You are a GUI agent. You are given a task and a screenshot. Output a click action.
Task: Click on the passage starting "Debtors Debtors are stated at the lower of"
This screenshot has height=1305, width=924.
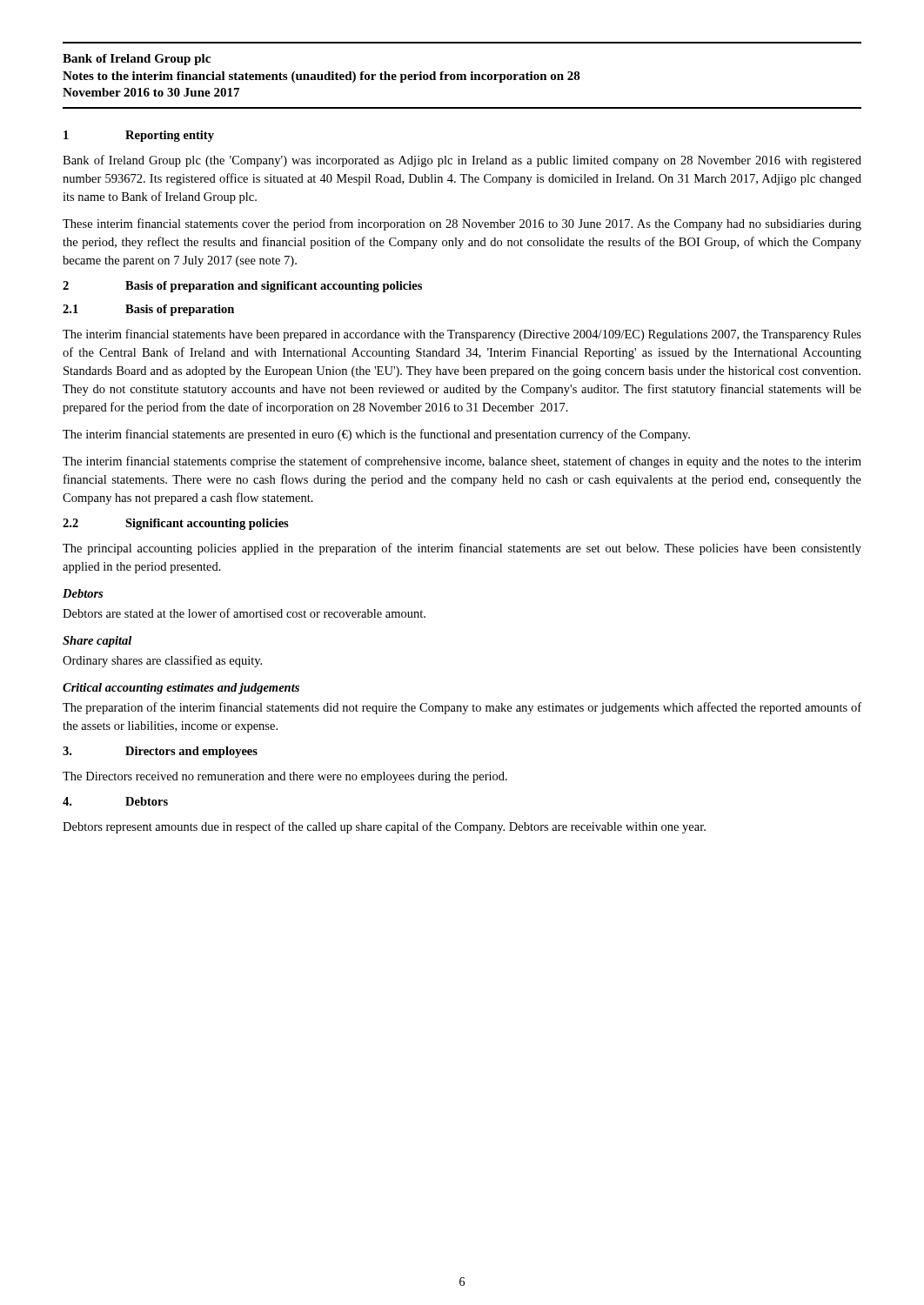click(83, 593)
